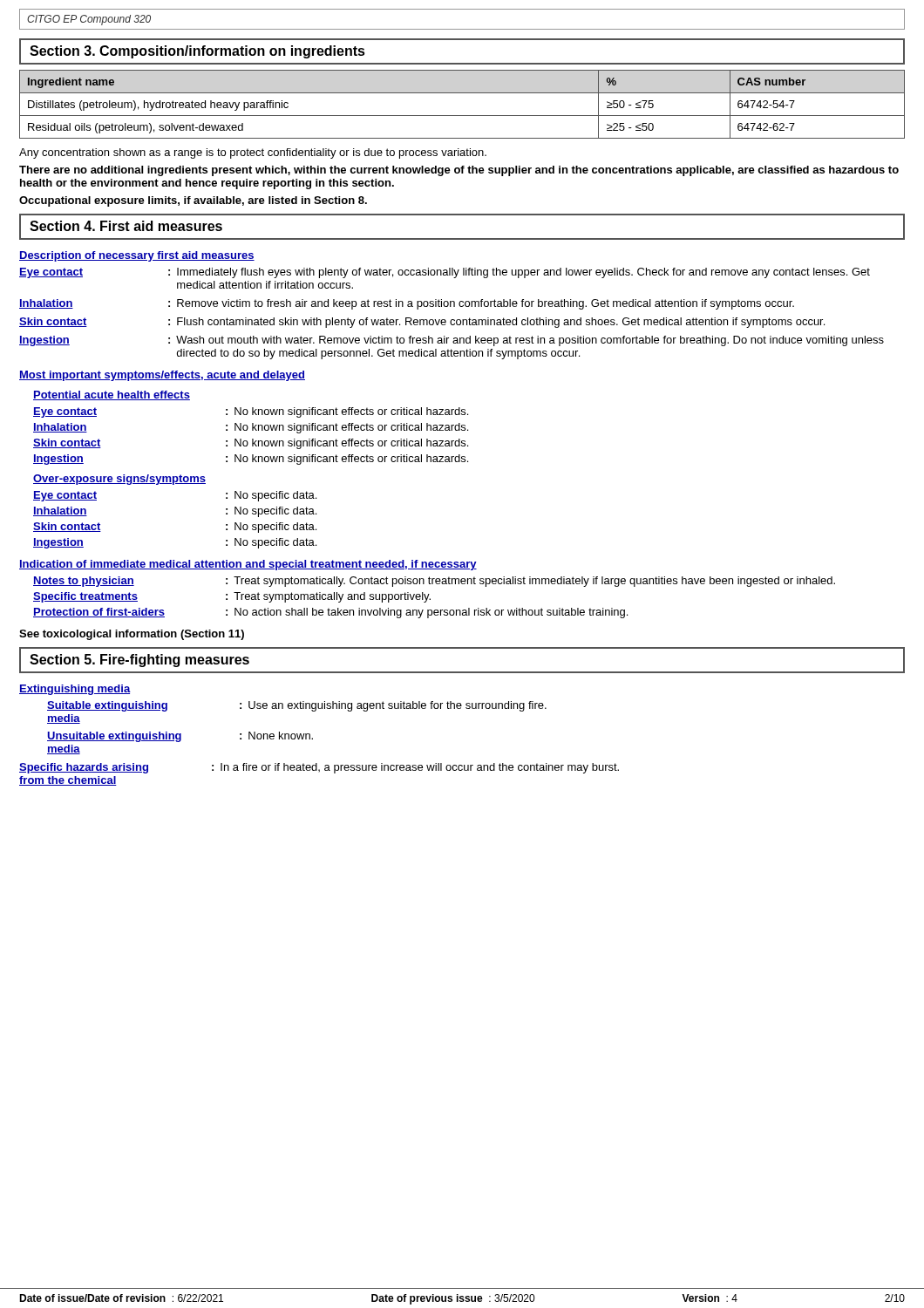Select the table that reads "≥50 - ≤75"
Viewport: 924px width, 1308px height.
tap(462, 104)
